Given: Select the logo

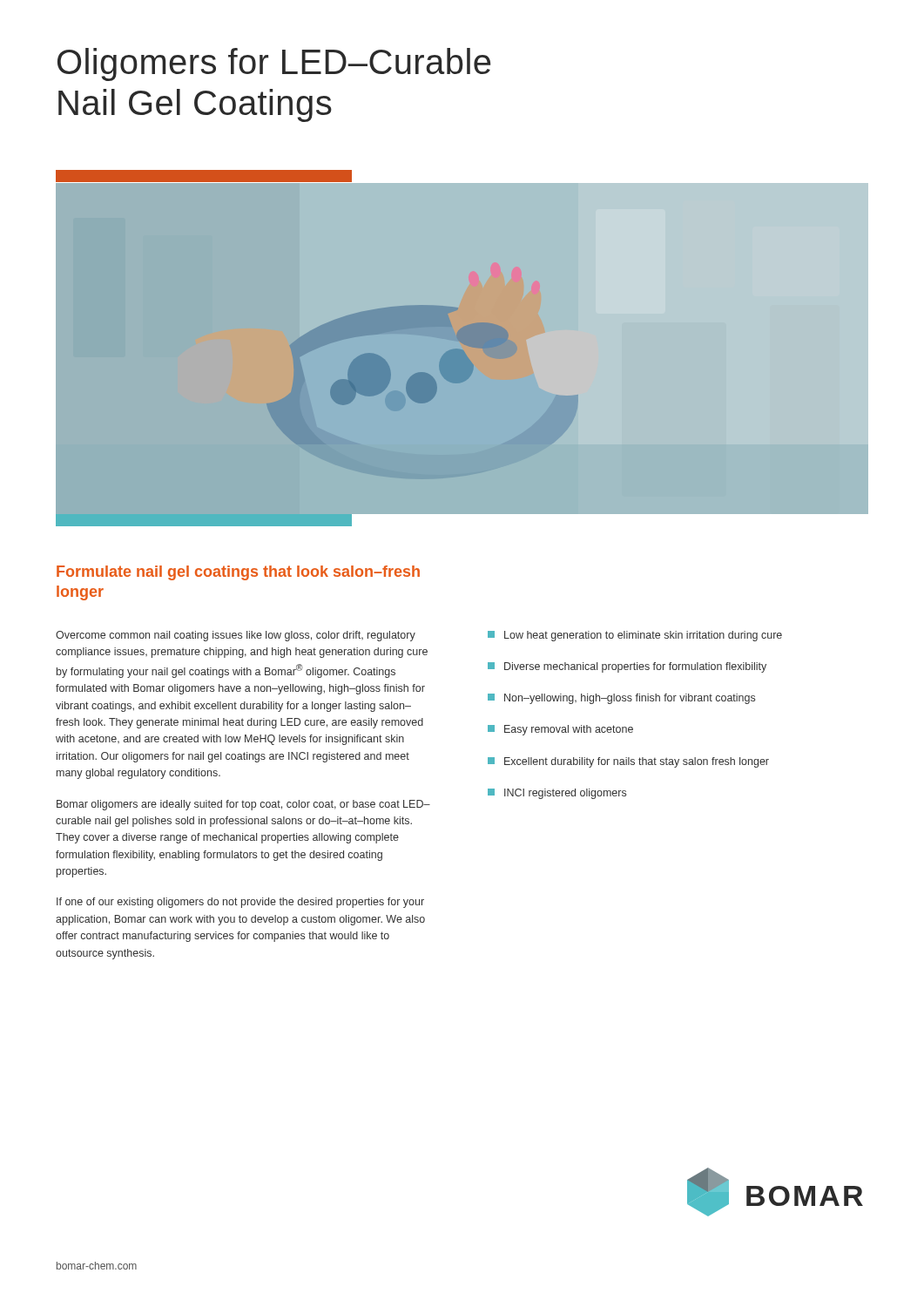Looking at the screenshot, I should point(772,1201).
